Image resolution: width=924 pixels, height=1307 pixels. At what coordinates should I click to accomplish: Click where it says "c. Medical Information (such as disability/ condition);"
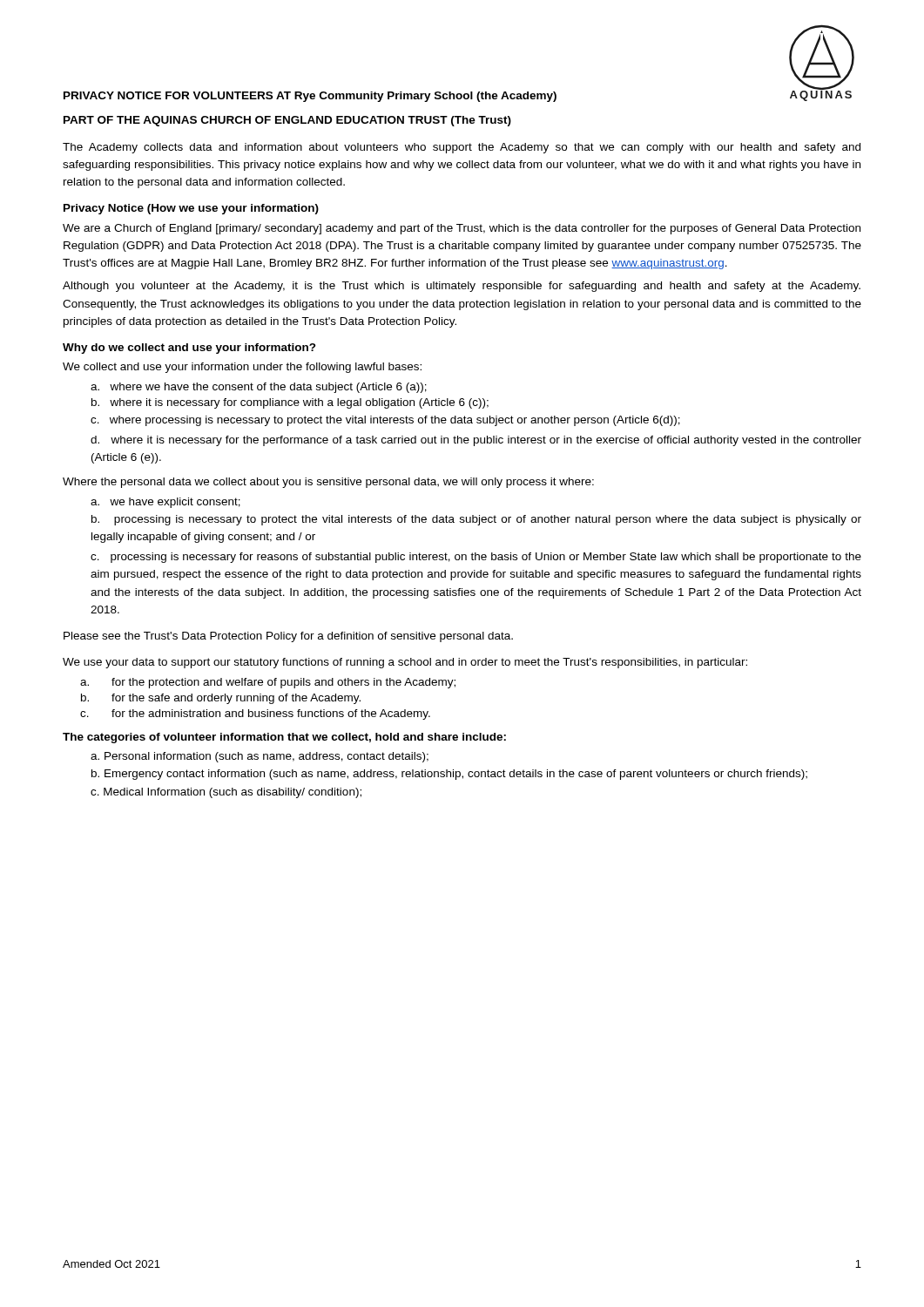(226, 792)
